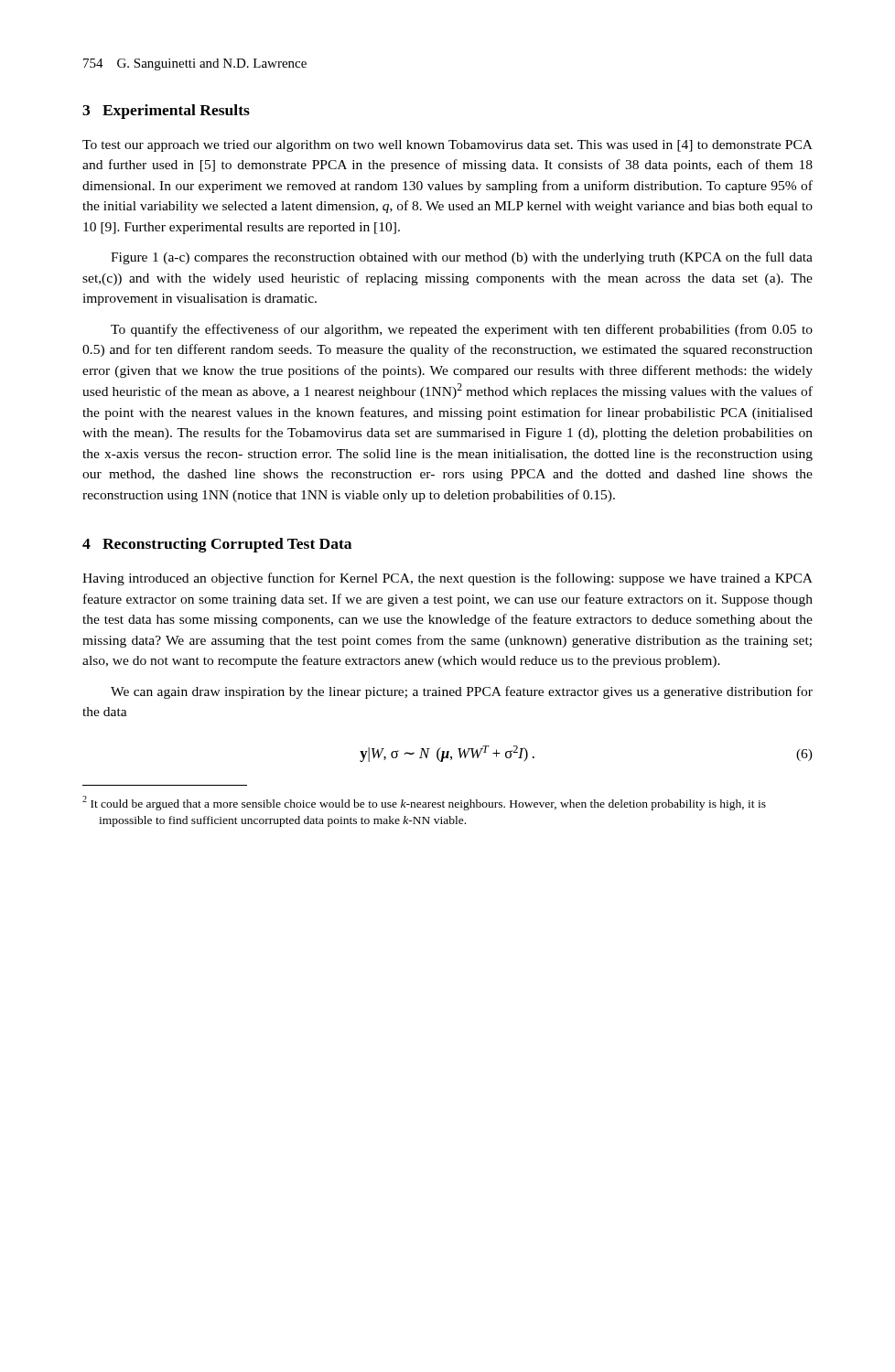
Task: Locate the text block starting "To test our approach we"
Action: (x=448, y=186)
